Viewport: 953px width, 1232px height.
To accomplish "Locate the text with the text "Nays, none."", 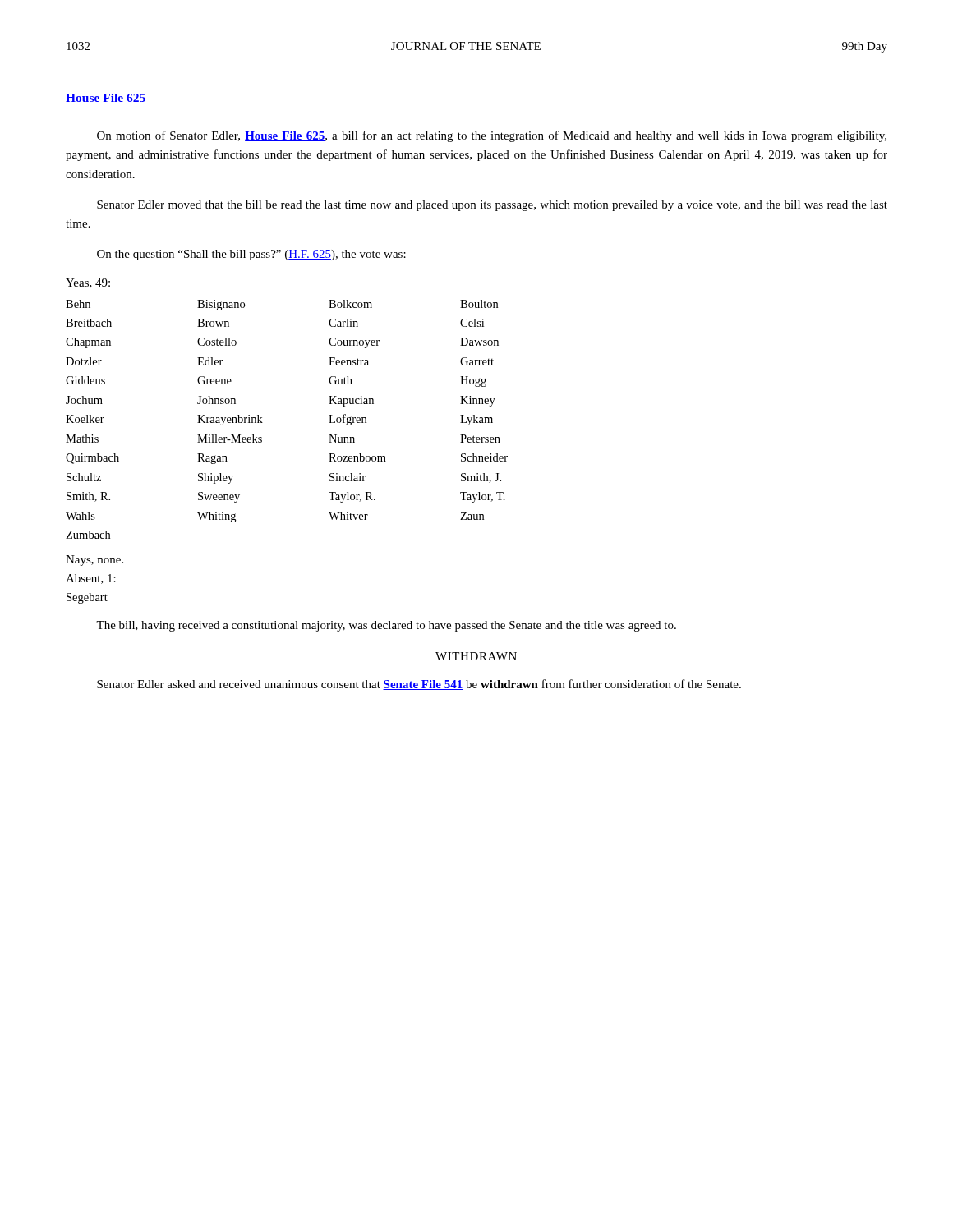I will pyautogui.click(x=95, y=559).
